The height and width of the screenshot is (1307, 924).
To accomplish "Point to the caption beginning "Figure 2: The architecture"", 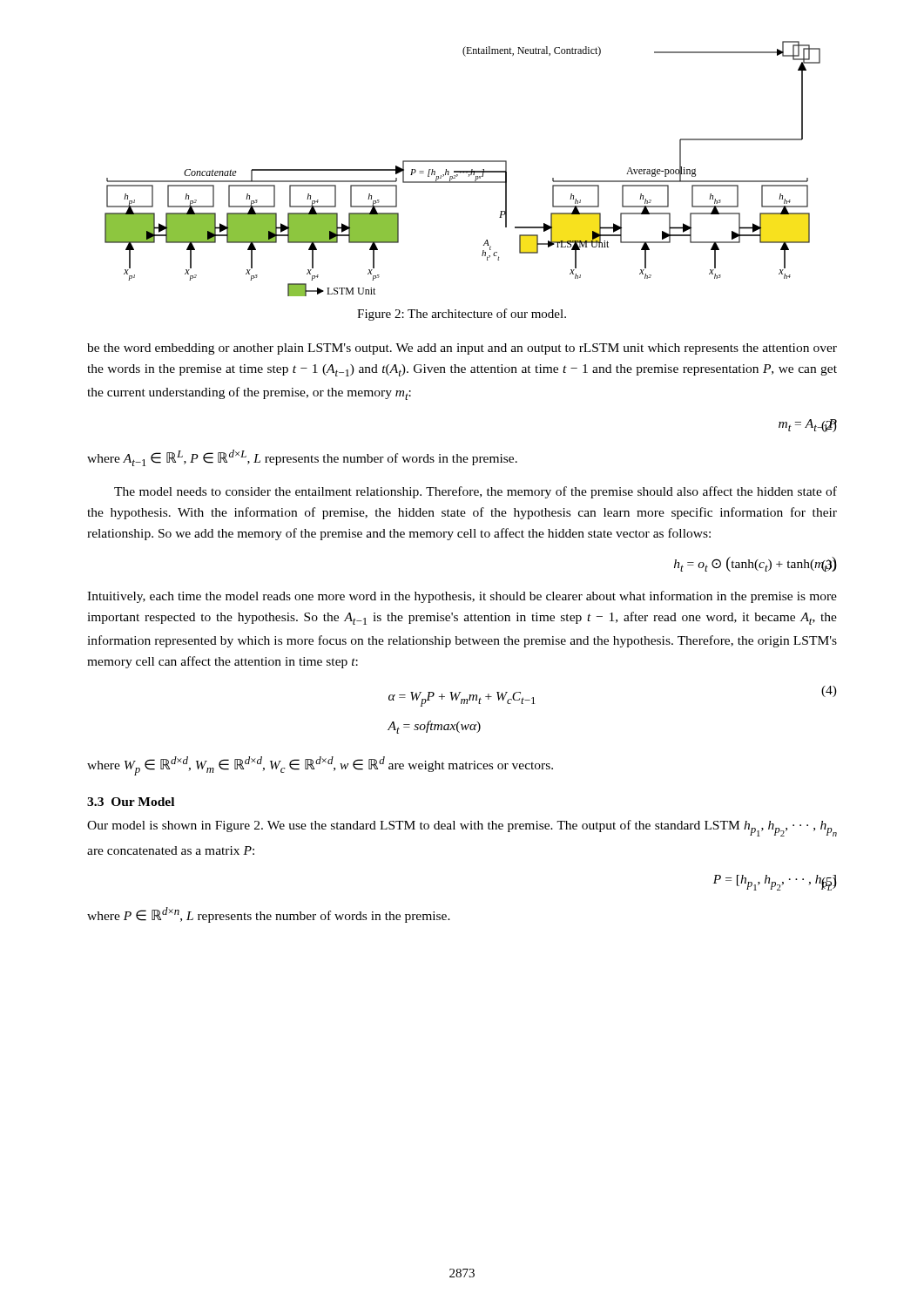I will coord(462,314).
